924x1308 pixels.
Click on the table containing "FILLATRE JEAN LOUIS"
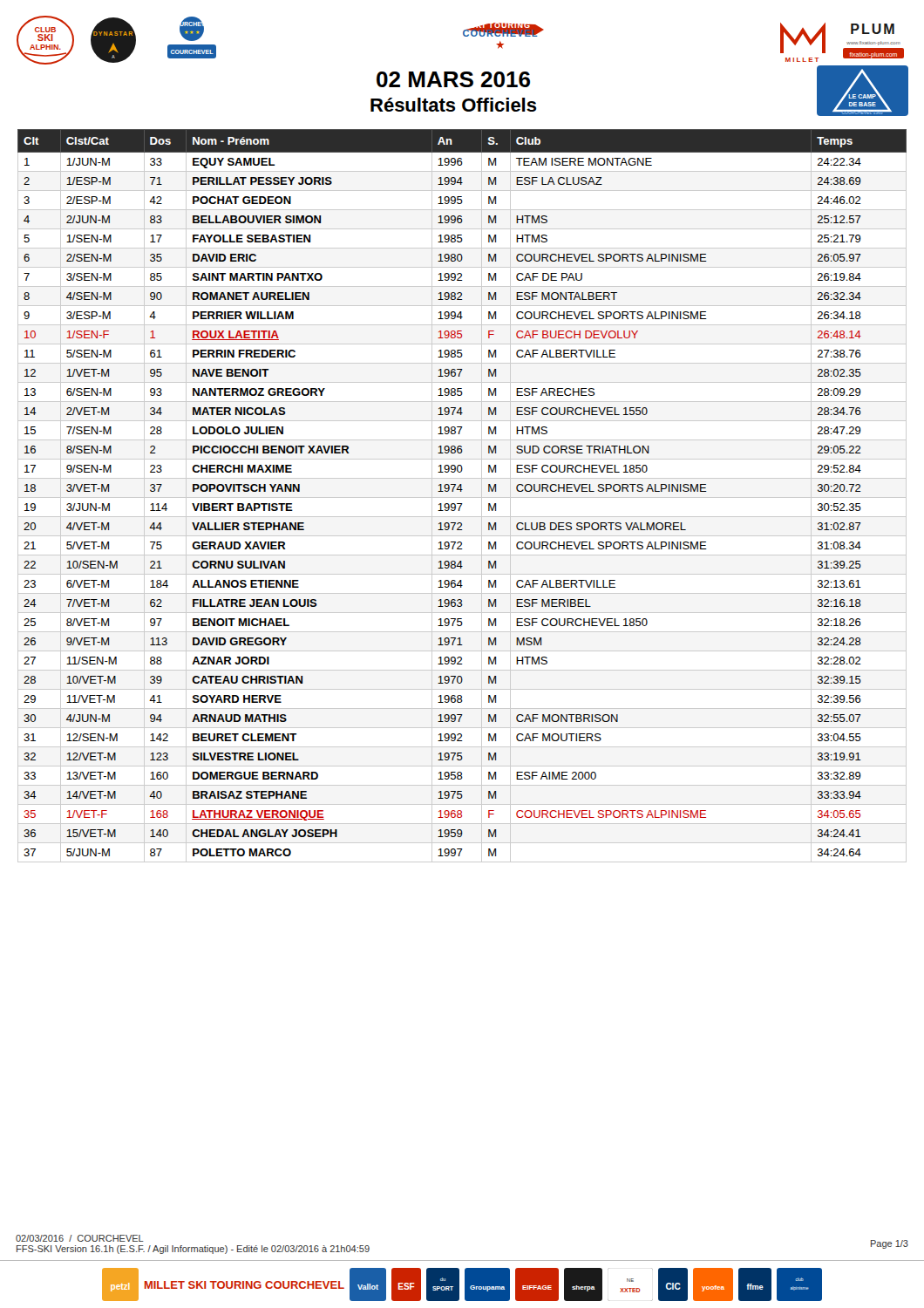[462, 496]
